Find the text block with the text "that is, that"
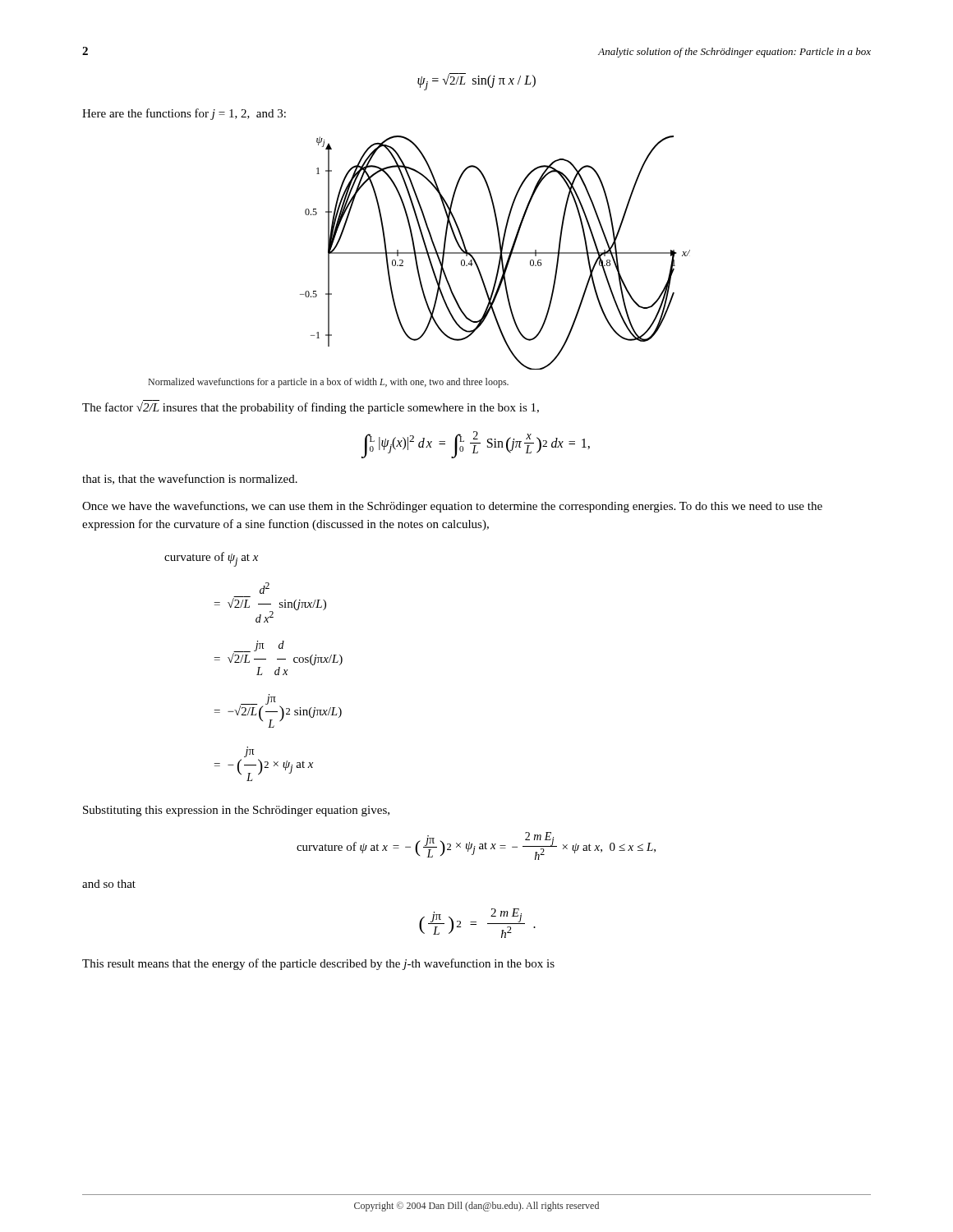953x1232 pixels. [x=190, y=479]
